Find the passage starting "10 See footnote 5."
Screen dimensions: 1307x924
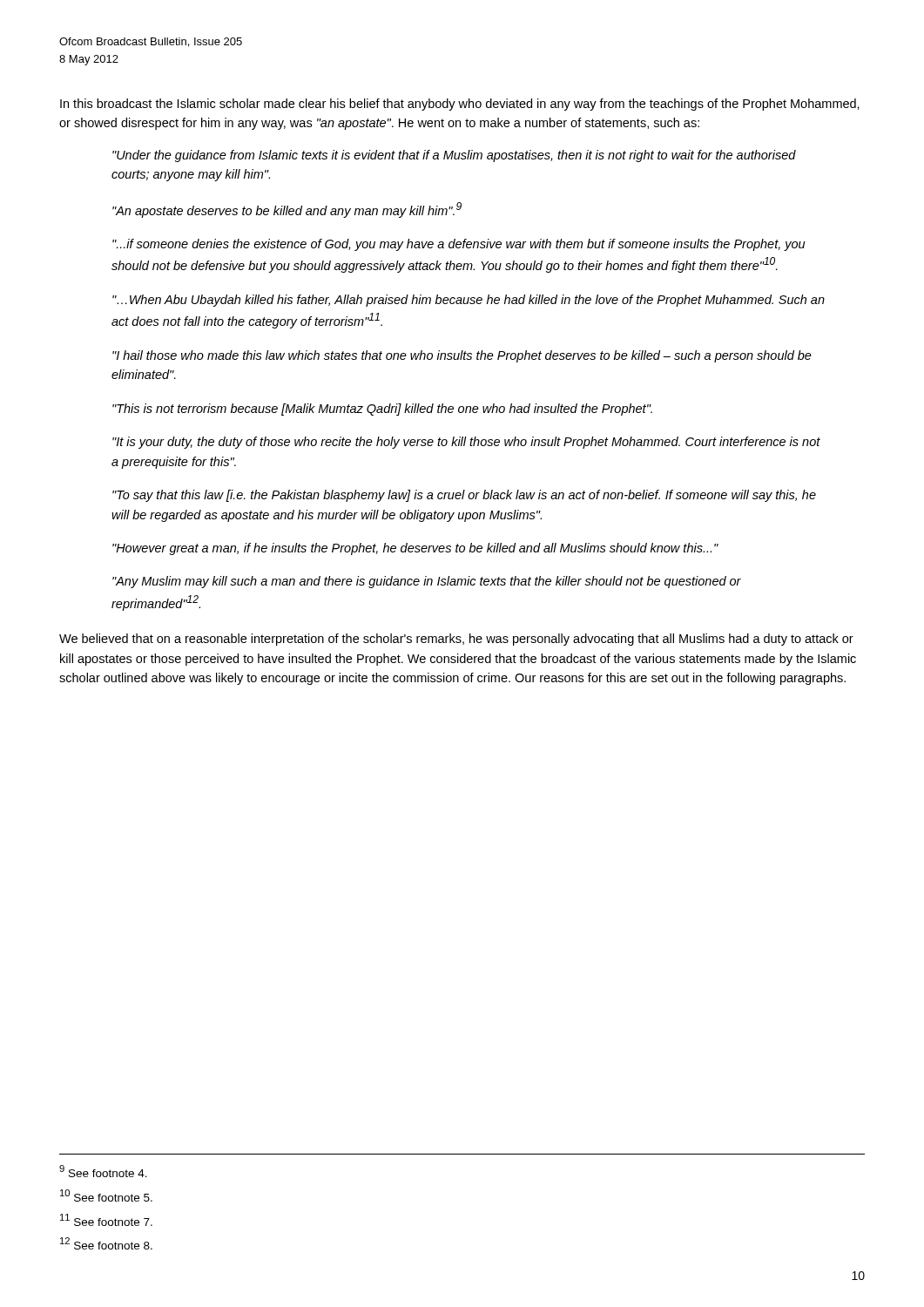[x=106, y=1195]
